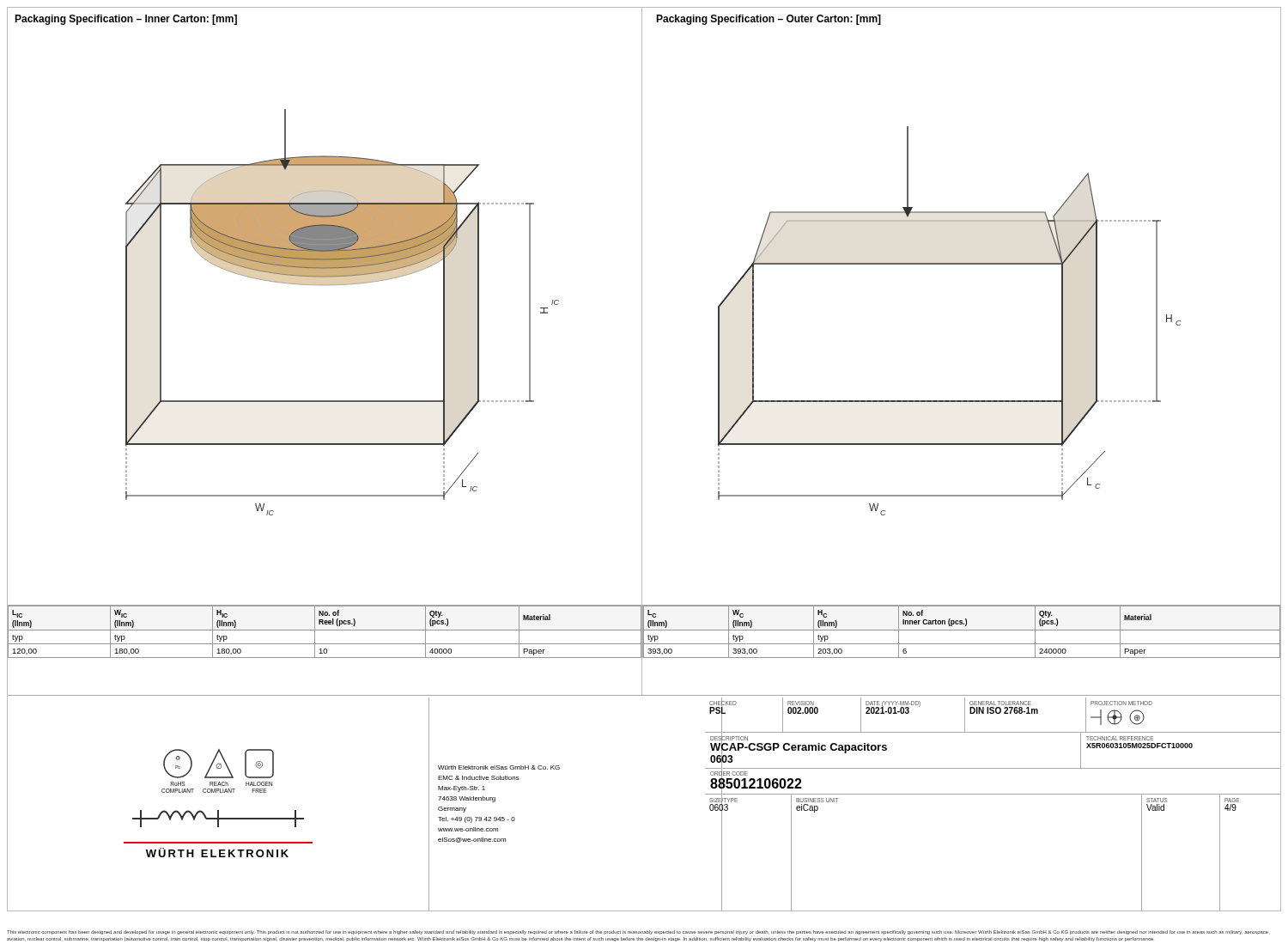Locate the passage starting "Würth Elektronik eiSas GmbH &"
This screenshot has width=1288, height=944.
[499, 804]
